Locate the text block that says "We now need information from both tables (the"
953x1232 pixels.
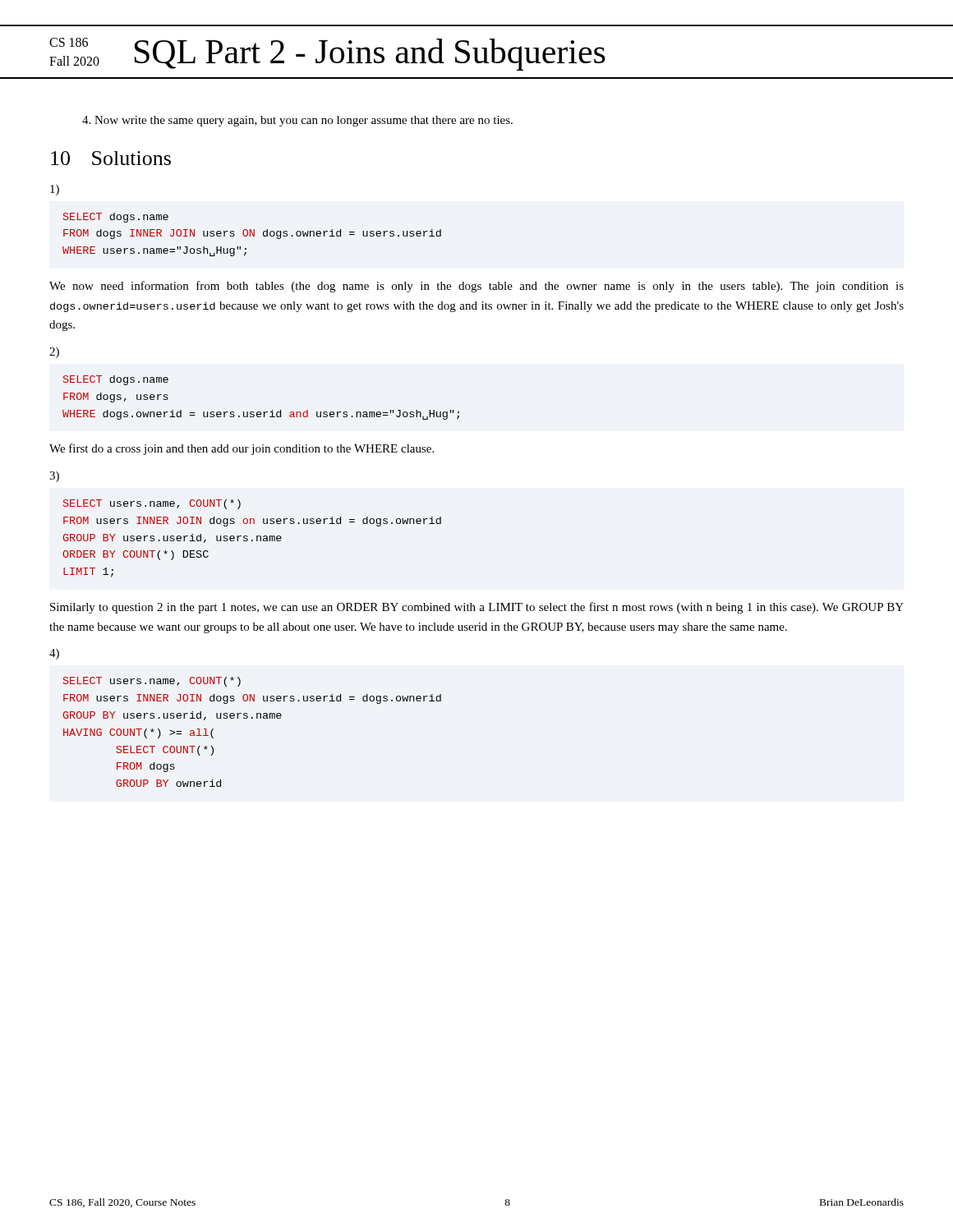tap(476, 305)
